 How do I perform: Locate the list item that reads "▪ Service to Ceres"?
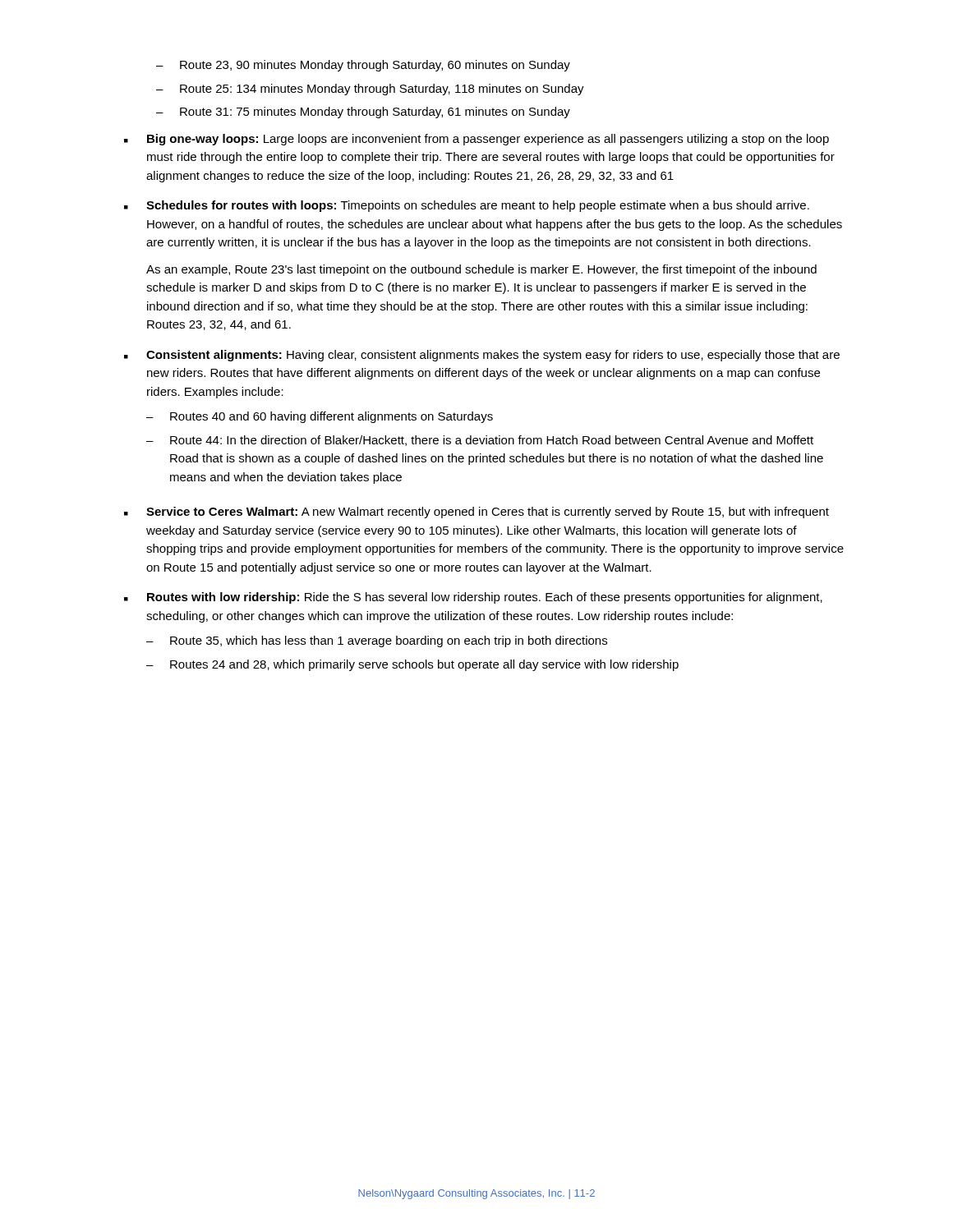485,540
